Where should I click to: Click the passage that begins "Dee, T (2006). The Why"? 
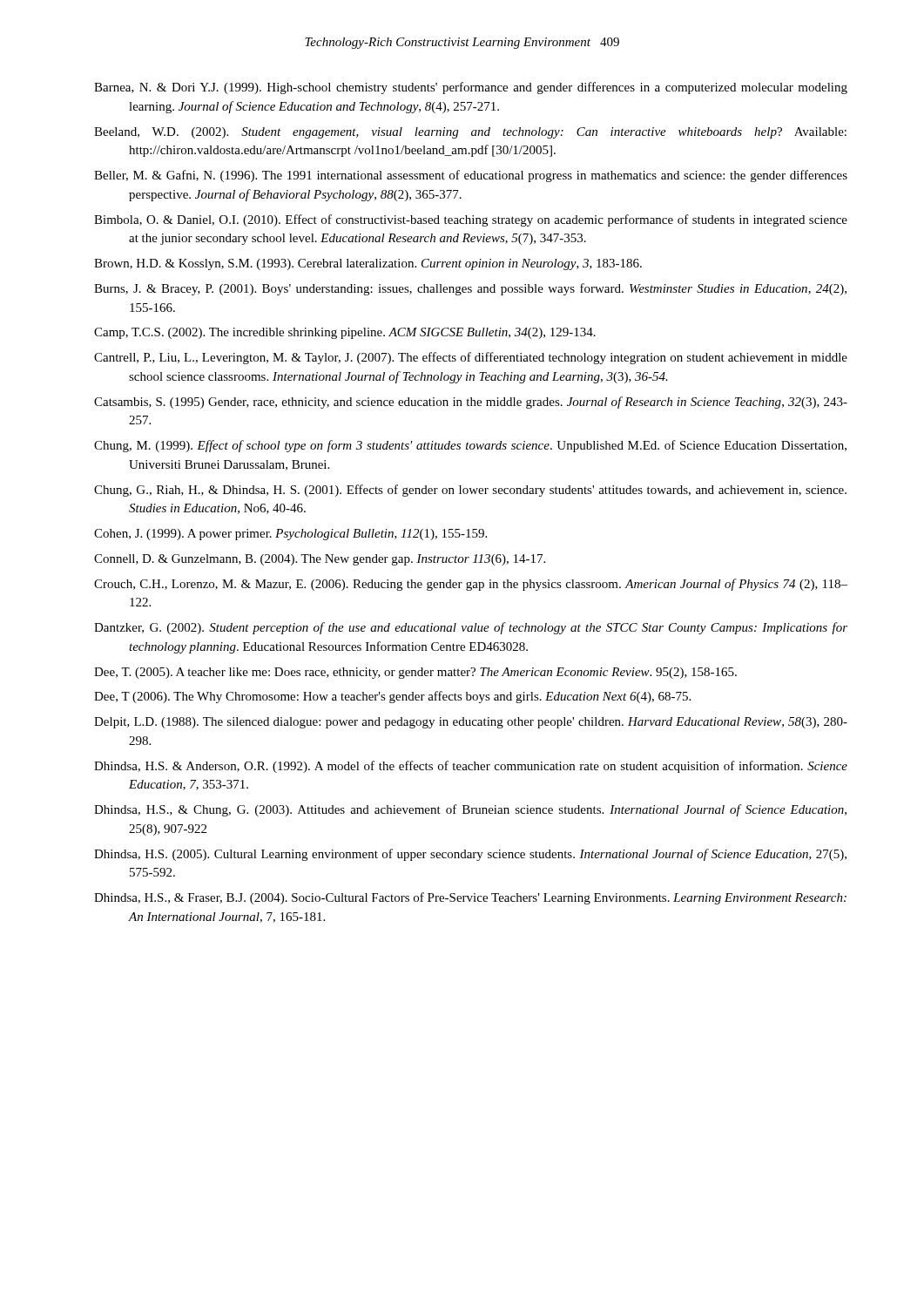[393, 696]
